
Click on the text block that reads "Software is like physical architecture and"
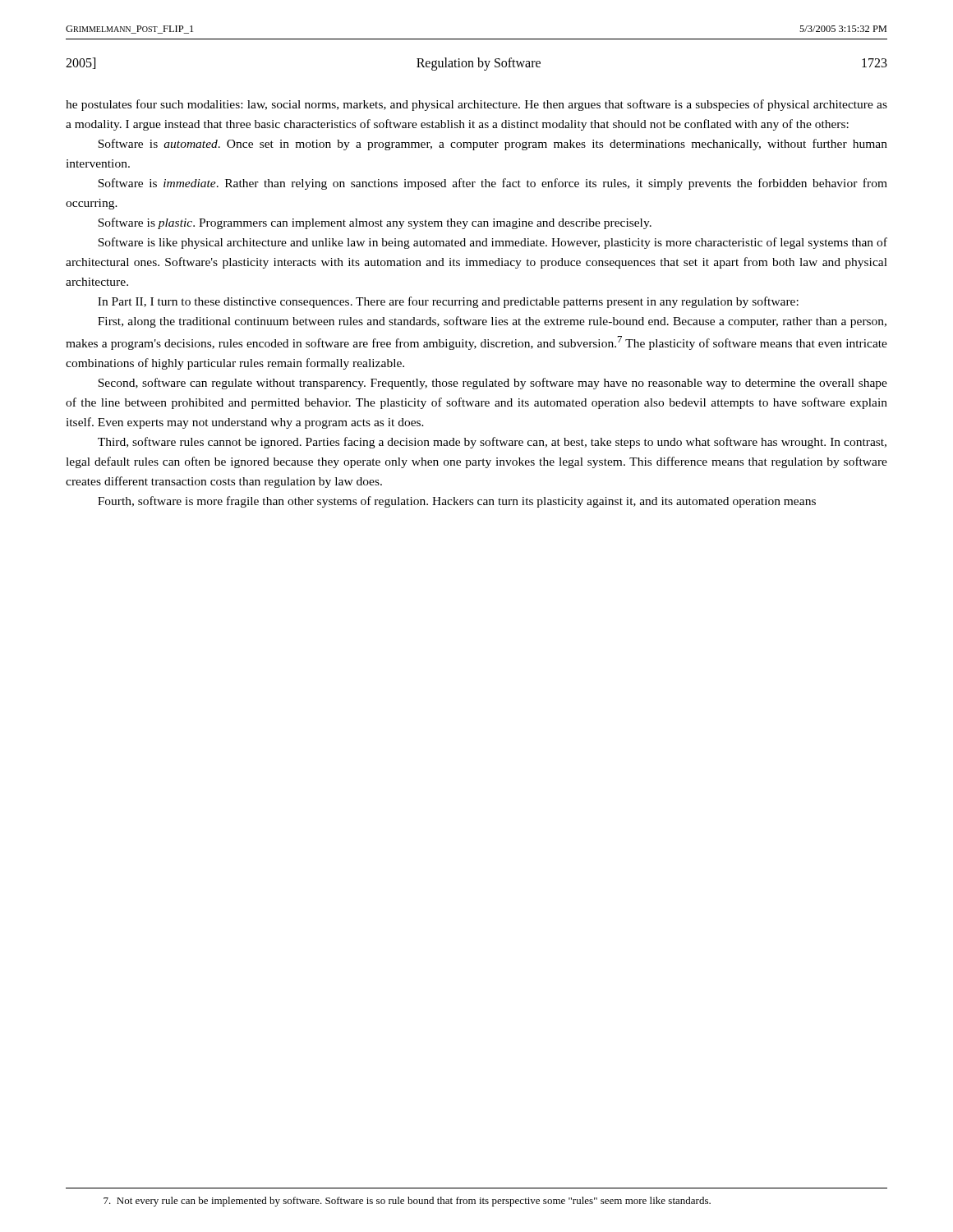(x=476, y=262)
